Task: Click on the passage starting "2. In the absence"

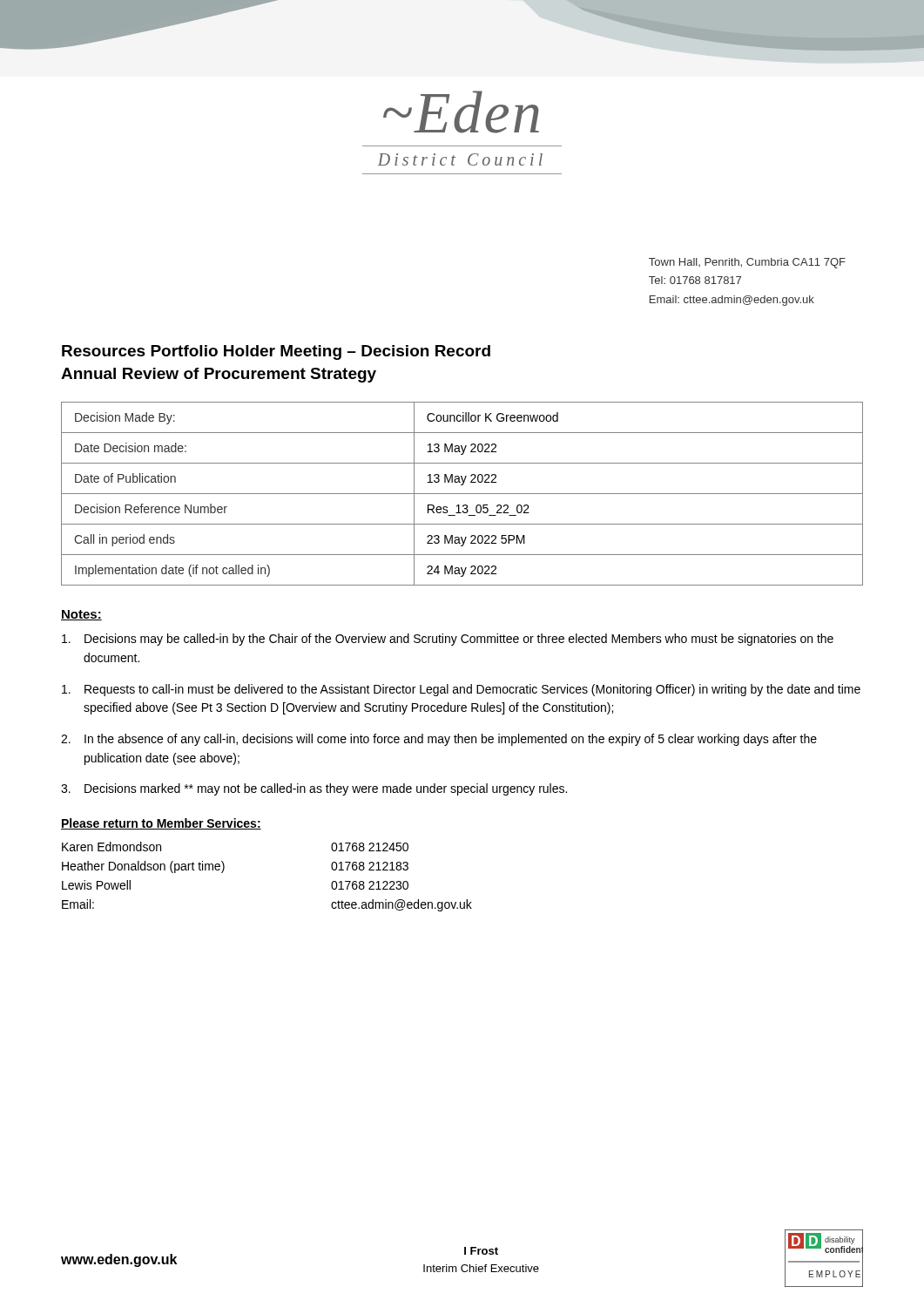Action: (x=462, y=749)
